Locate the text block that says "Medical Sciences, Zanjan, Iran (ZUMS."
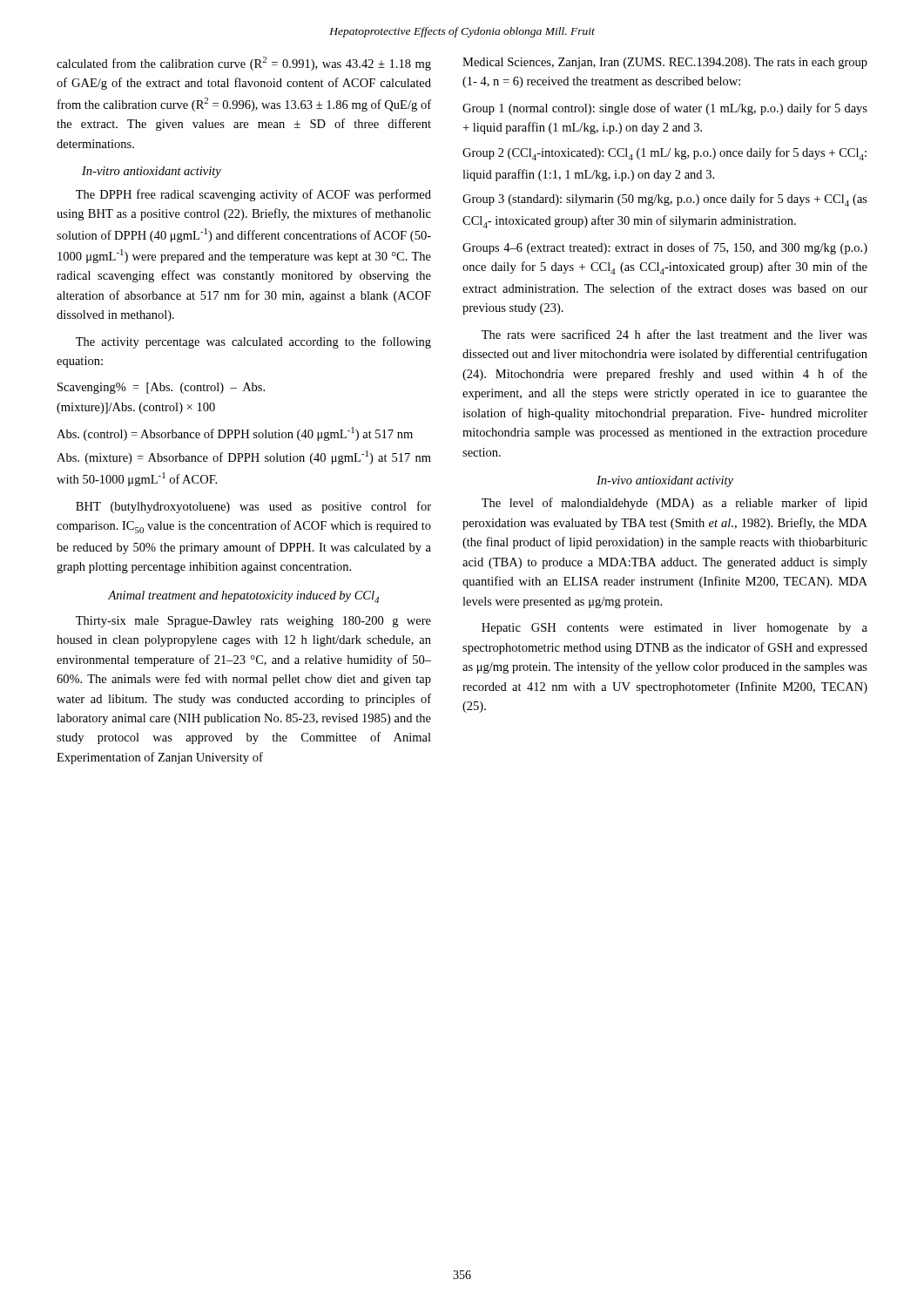The image size is (924, 1307). (665, 72)
